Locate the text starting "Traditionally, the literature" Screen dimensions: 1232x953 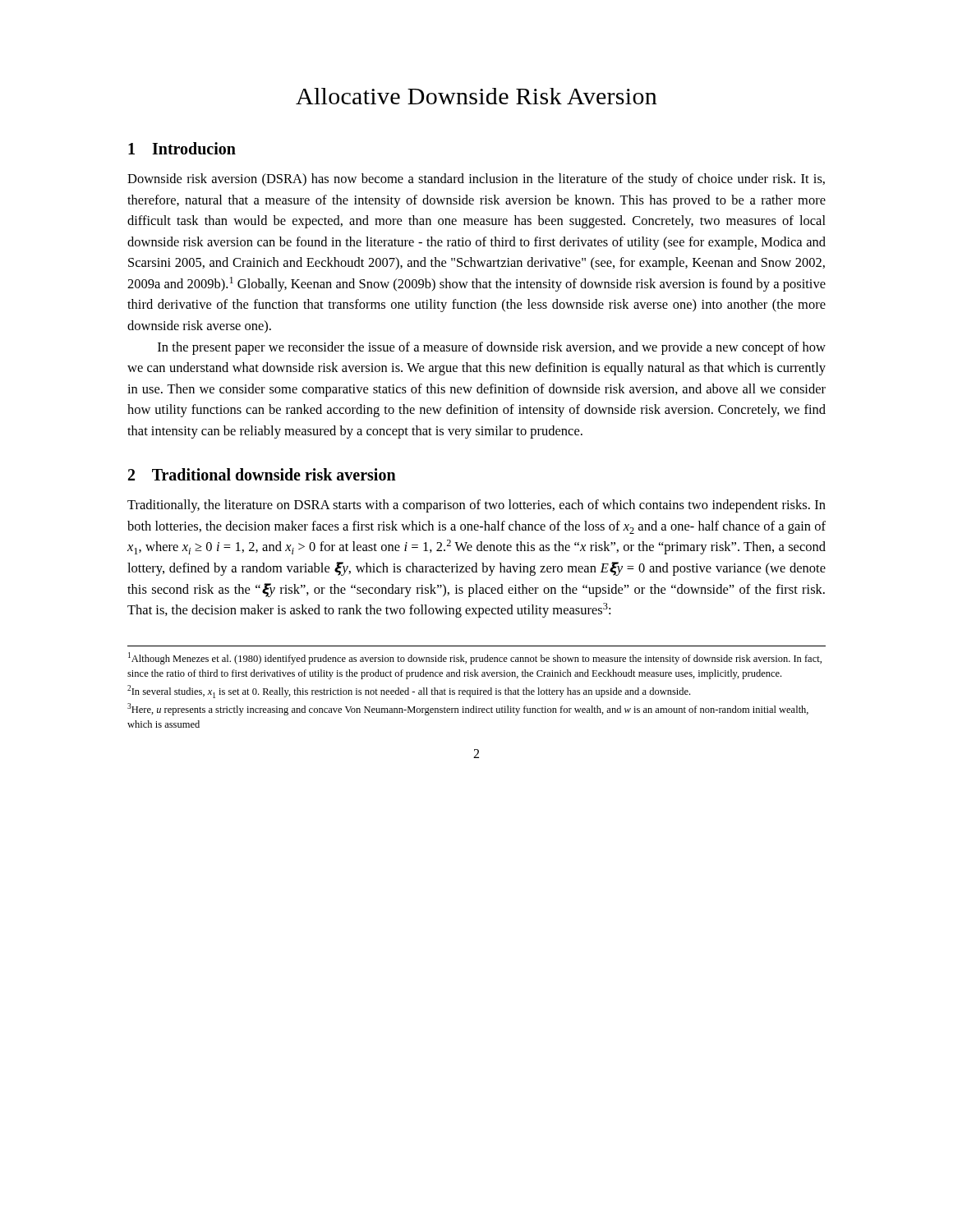476,558
